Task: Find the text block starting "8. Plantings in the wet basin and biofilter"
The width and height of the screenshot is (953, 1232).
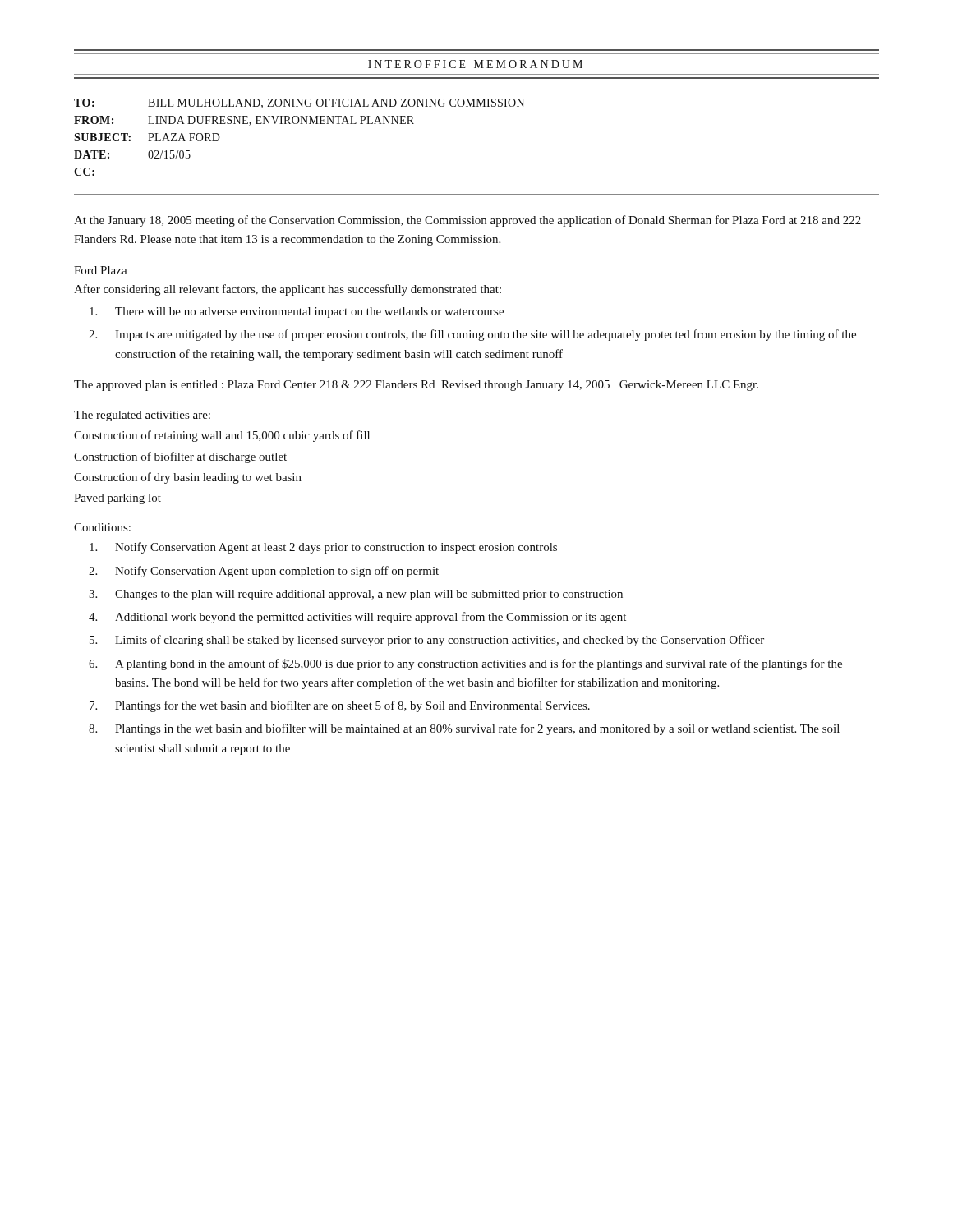Action: (x=476, y=739)
